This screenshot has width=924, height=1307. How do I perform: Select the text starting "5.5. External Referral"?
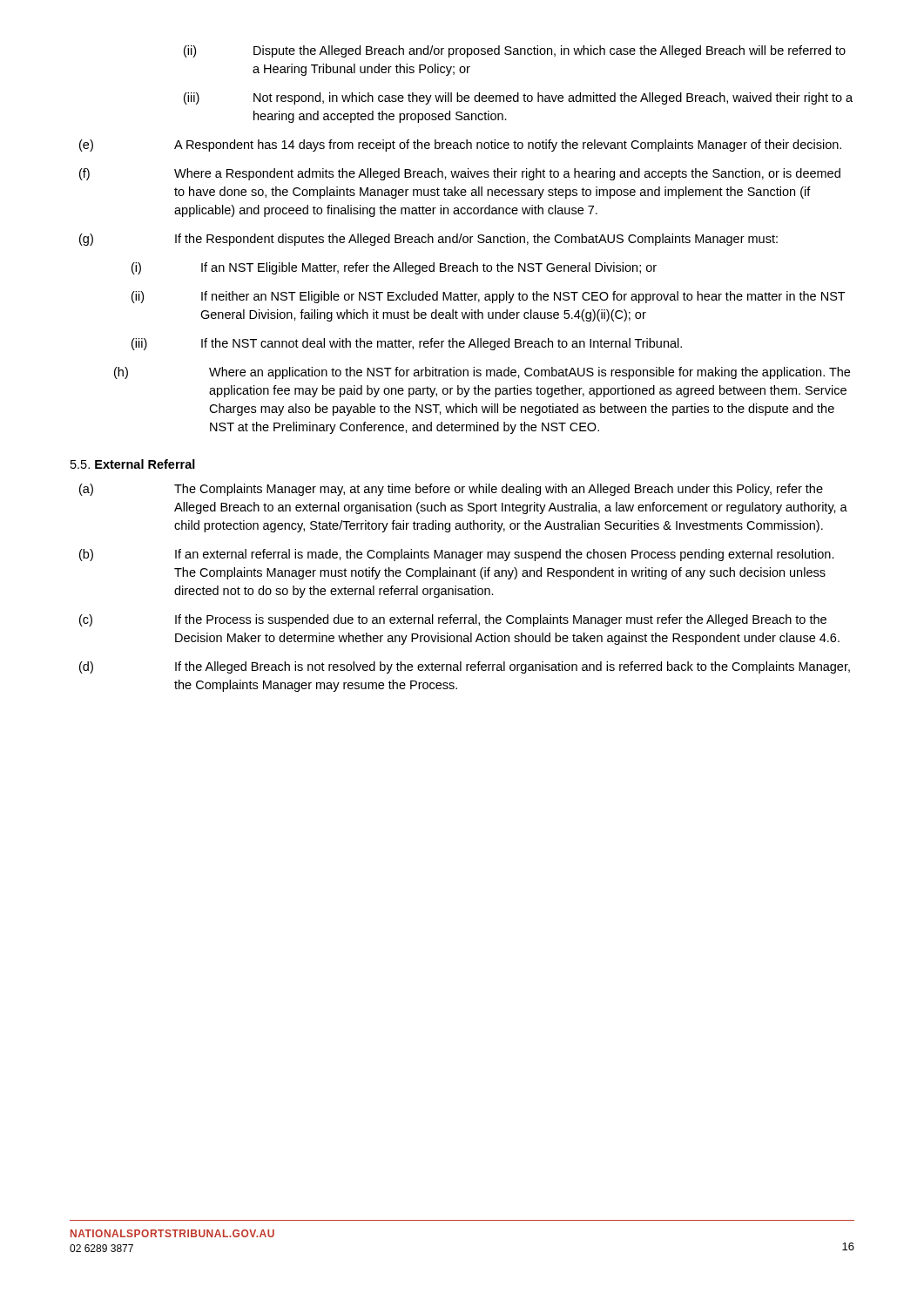coord(133,465)
